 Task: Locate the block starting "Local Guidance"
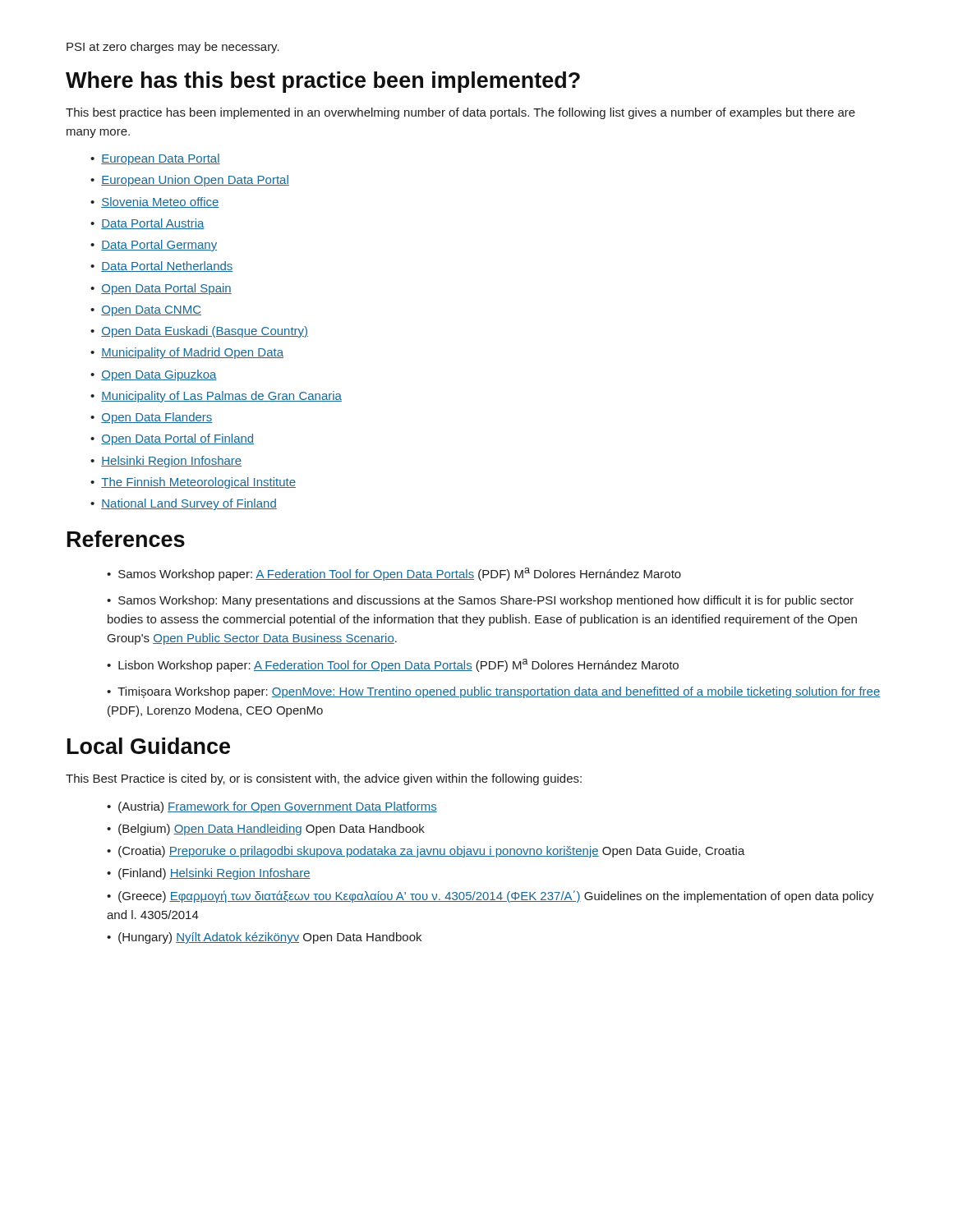[x=149, y=746]
